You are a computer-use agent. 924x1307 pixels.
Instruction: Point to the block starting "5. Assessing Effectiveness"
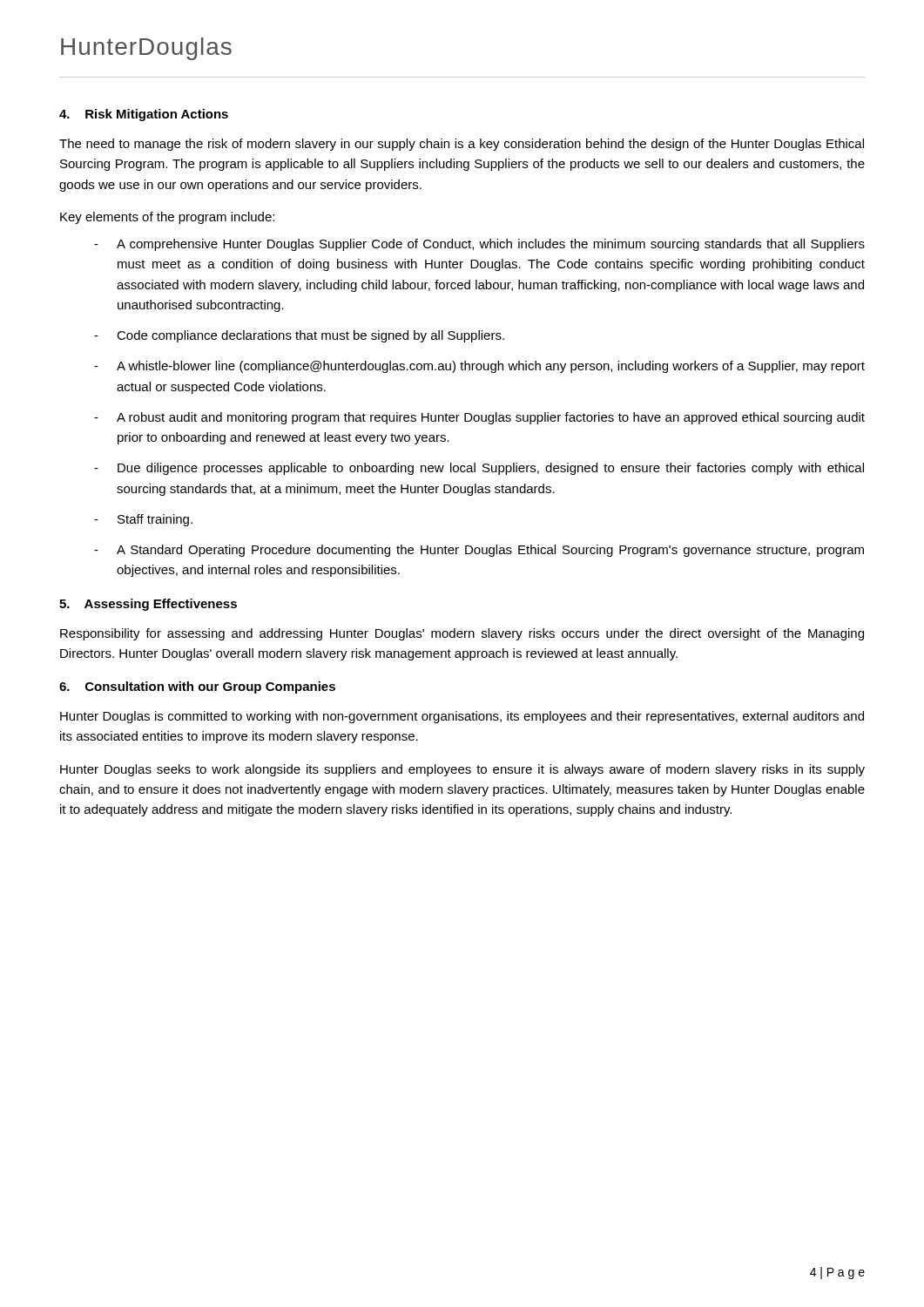[148, 603]
